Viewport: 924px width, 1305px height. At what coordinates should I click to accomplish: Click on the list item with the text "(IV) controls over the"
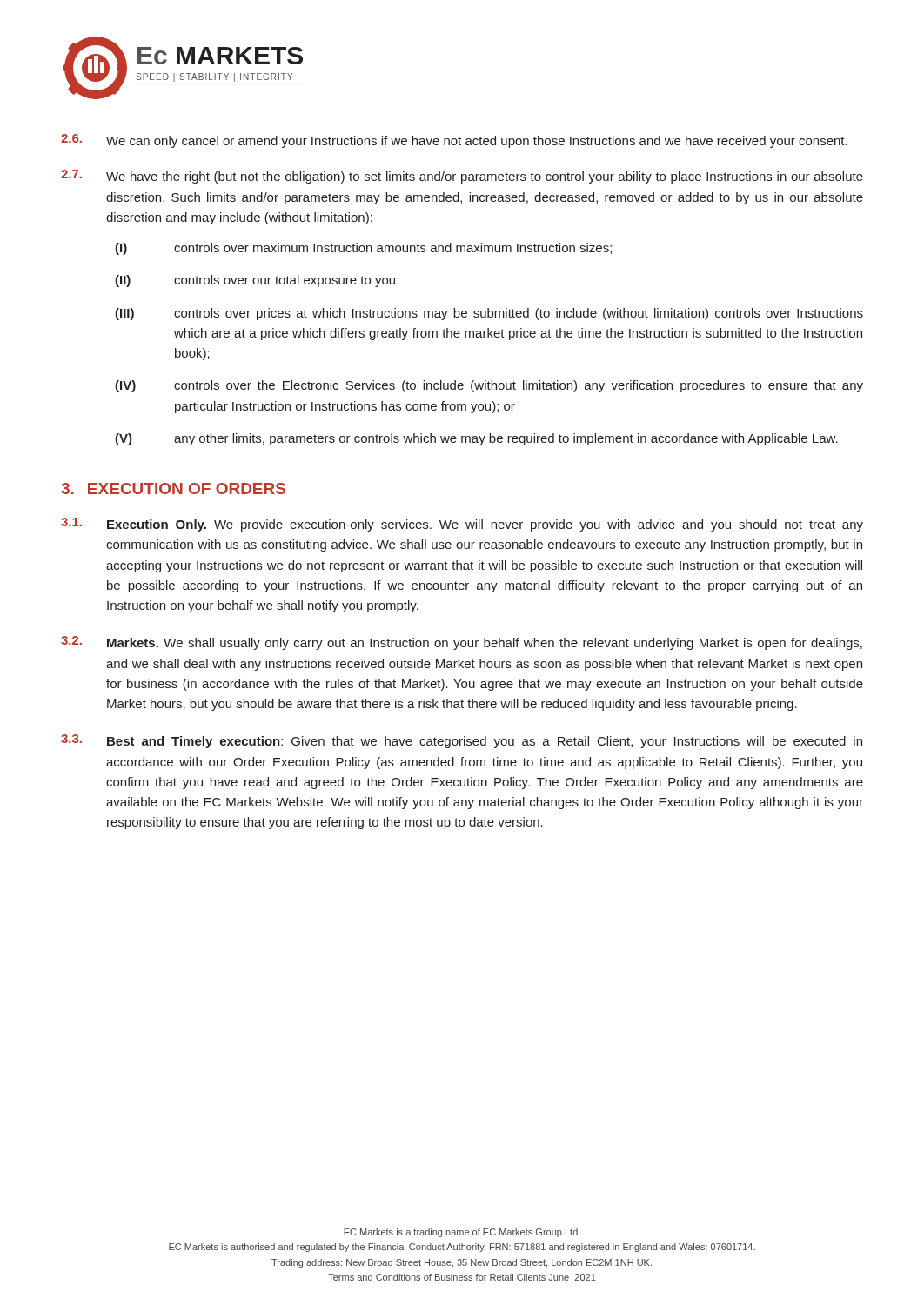coord(489,395)
